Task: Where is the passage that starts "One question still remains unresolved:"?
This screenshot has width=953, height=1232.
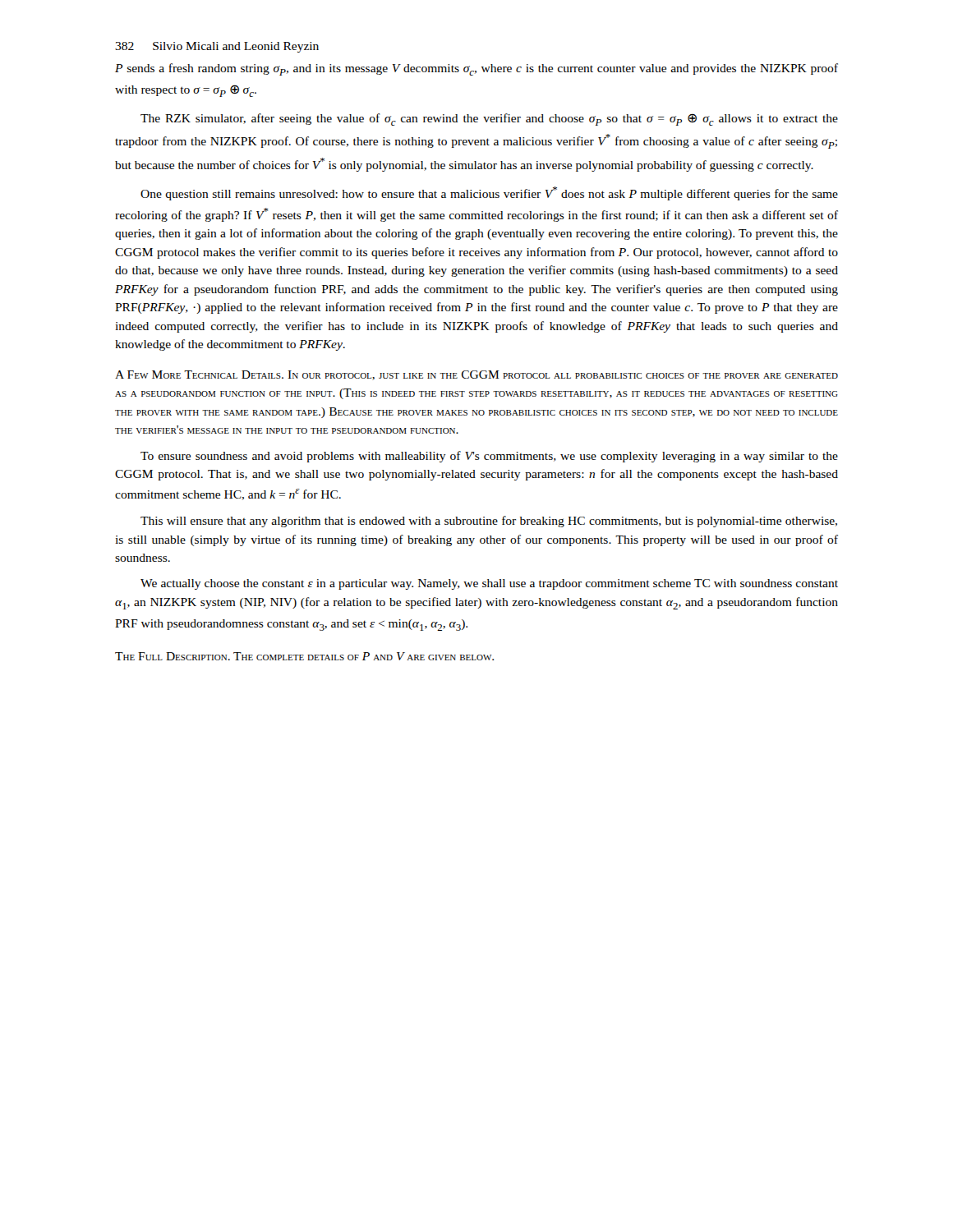Action: click(476, 268)
